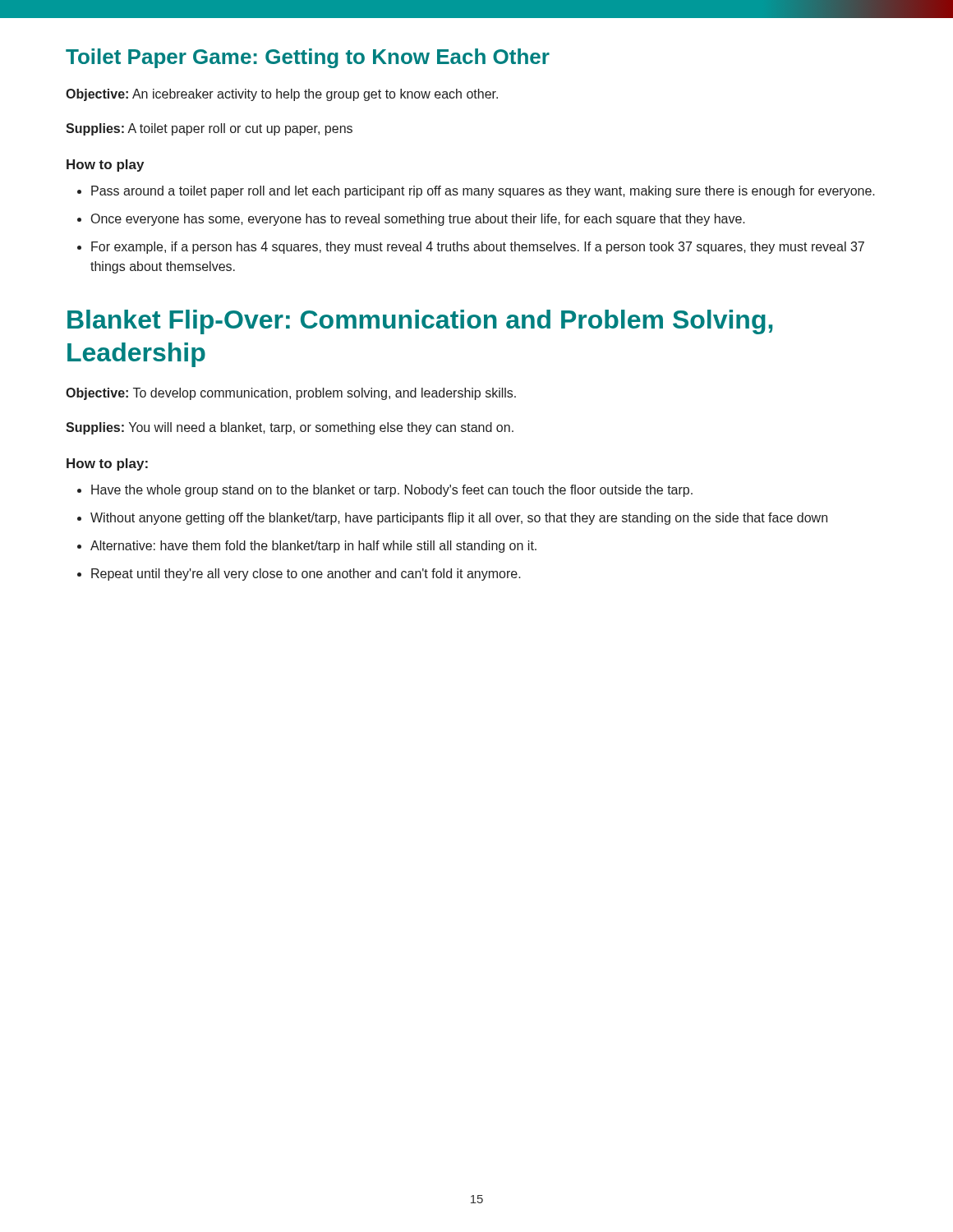Find the block on this page that starts "Objective: An icebreaker activity to"
953x1232 pixels.
[282, 94]
